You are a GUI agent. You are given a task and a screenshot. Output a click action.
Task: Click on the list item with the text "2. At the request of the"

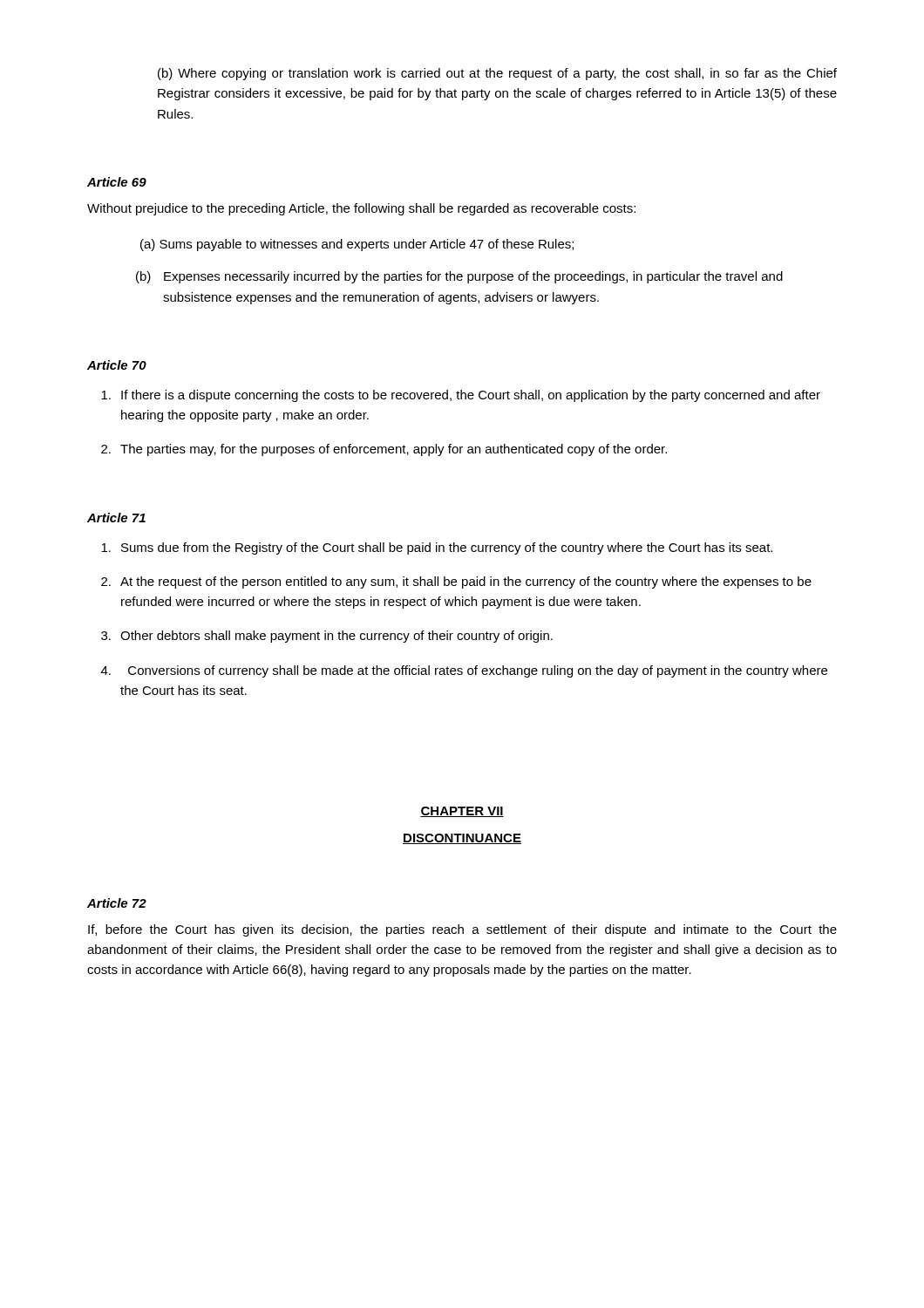[462, 591]
